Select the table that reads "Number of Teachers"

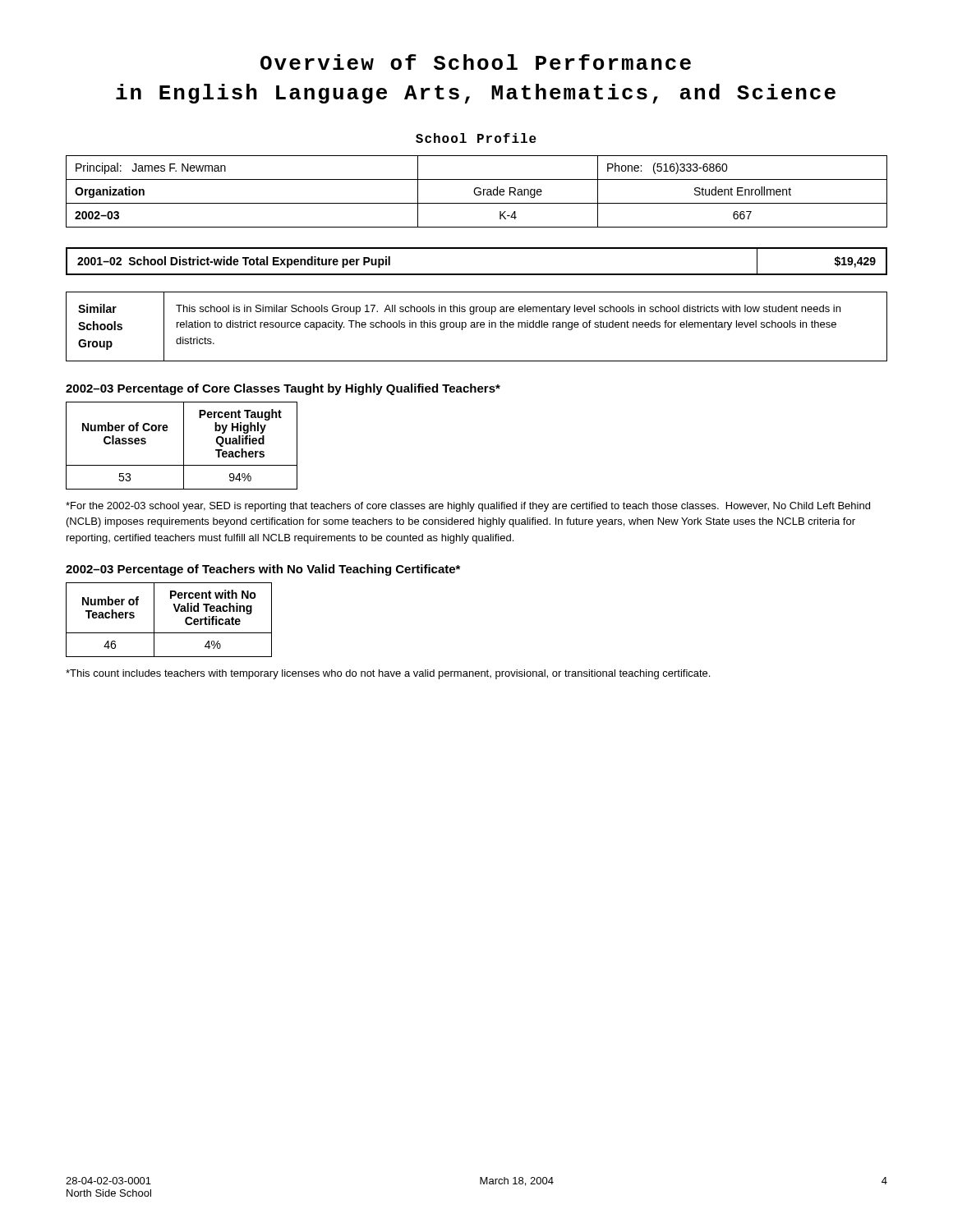[x=476, y=620]
